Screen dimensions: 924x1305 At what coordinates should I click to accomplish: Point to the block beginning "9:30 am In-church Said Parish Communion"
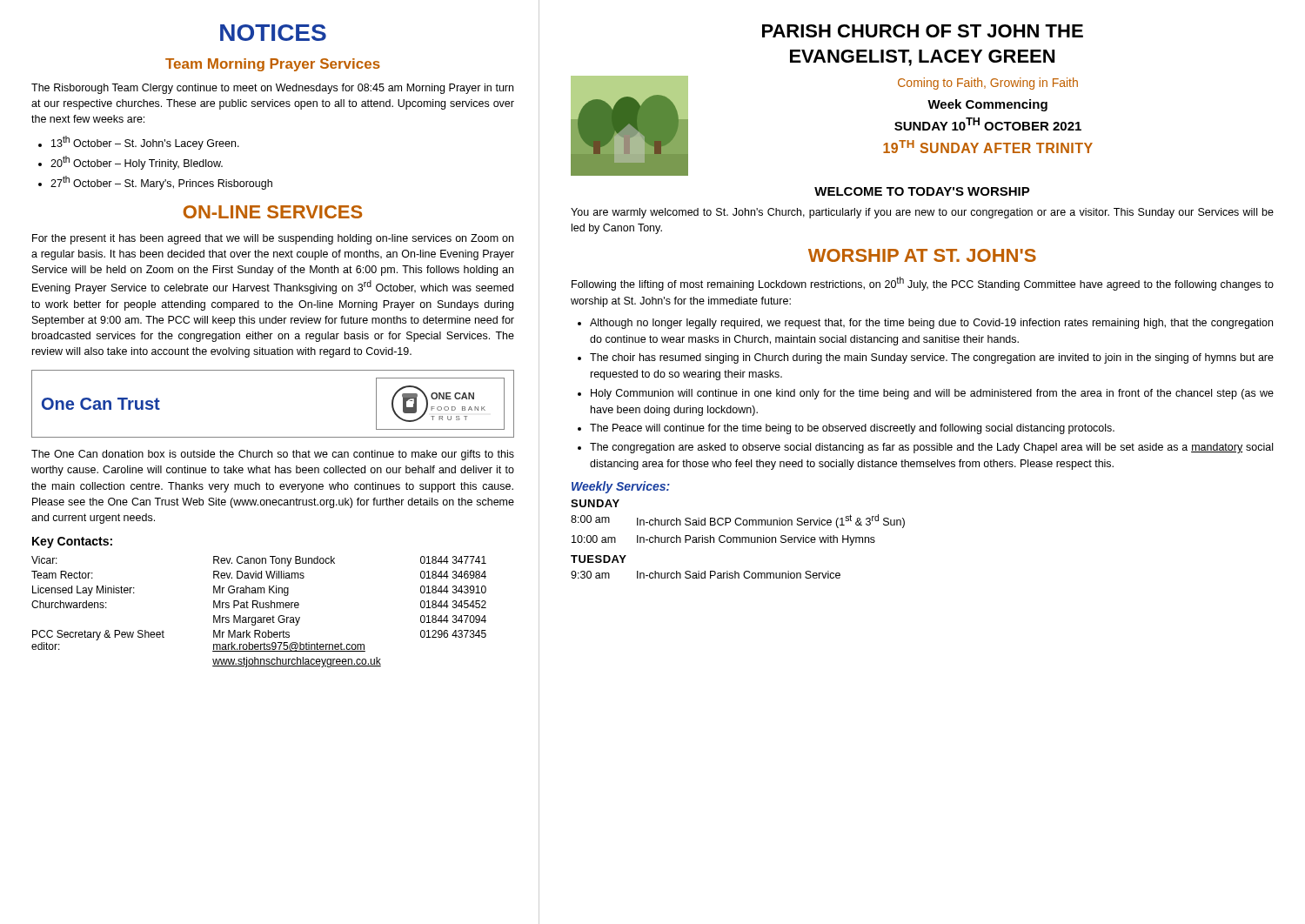[706, 575]
